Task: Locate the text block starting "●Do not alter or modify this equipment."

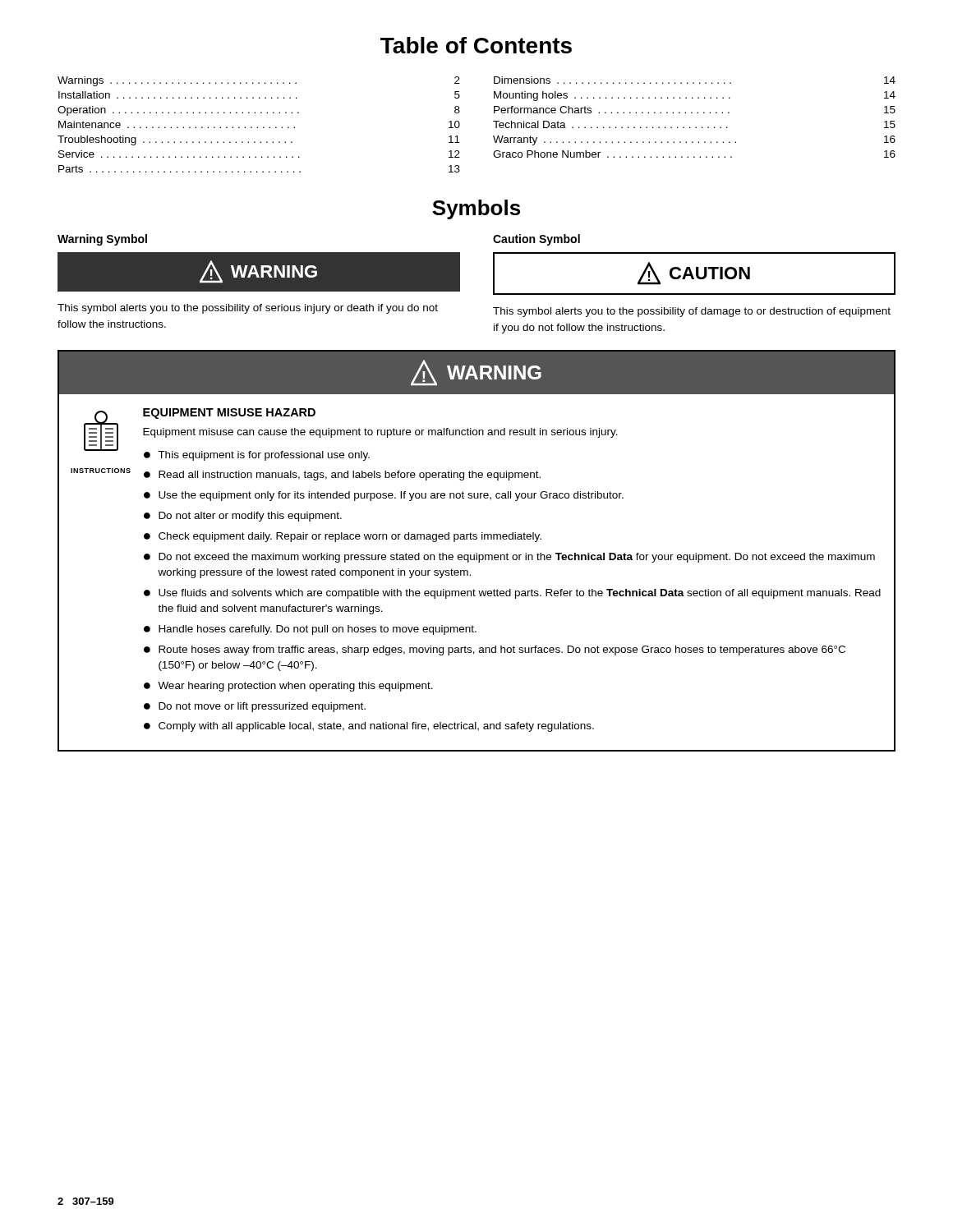Action: click(x=243, y=517)
